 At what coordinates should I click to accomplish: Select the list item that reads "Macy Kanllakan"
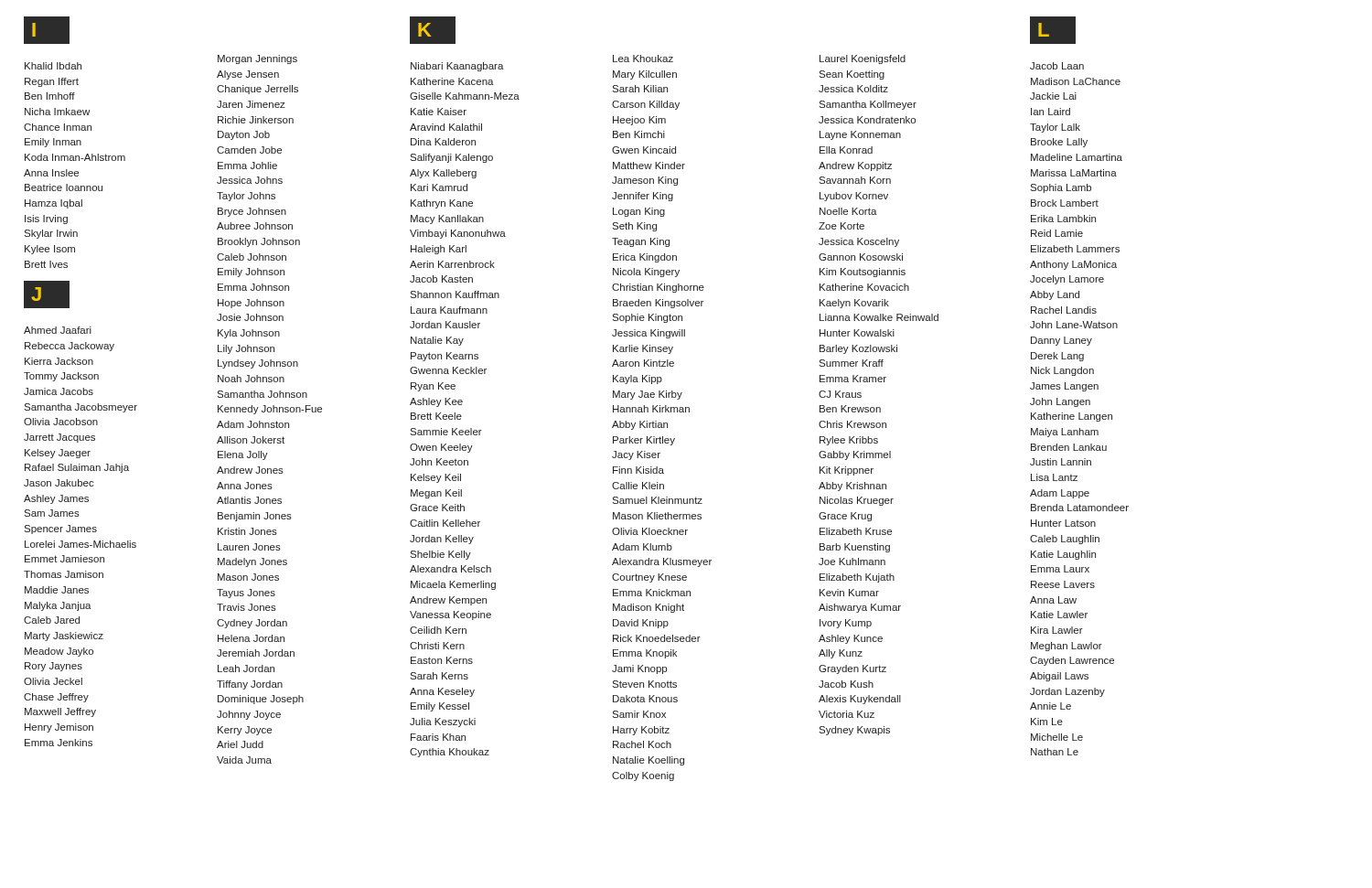(447, 219)
